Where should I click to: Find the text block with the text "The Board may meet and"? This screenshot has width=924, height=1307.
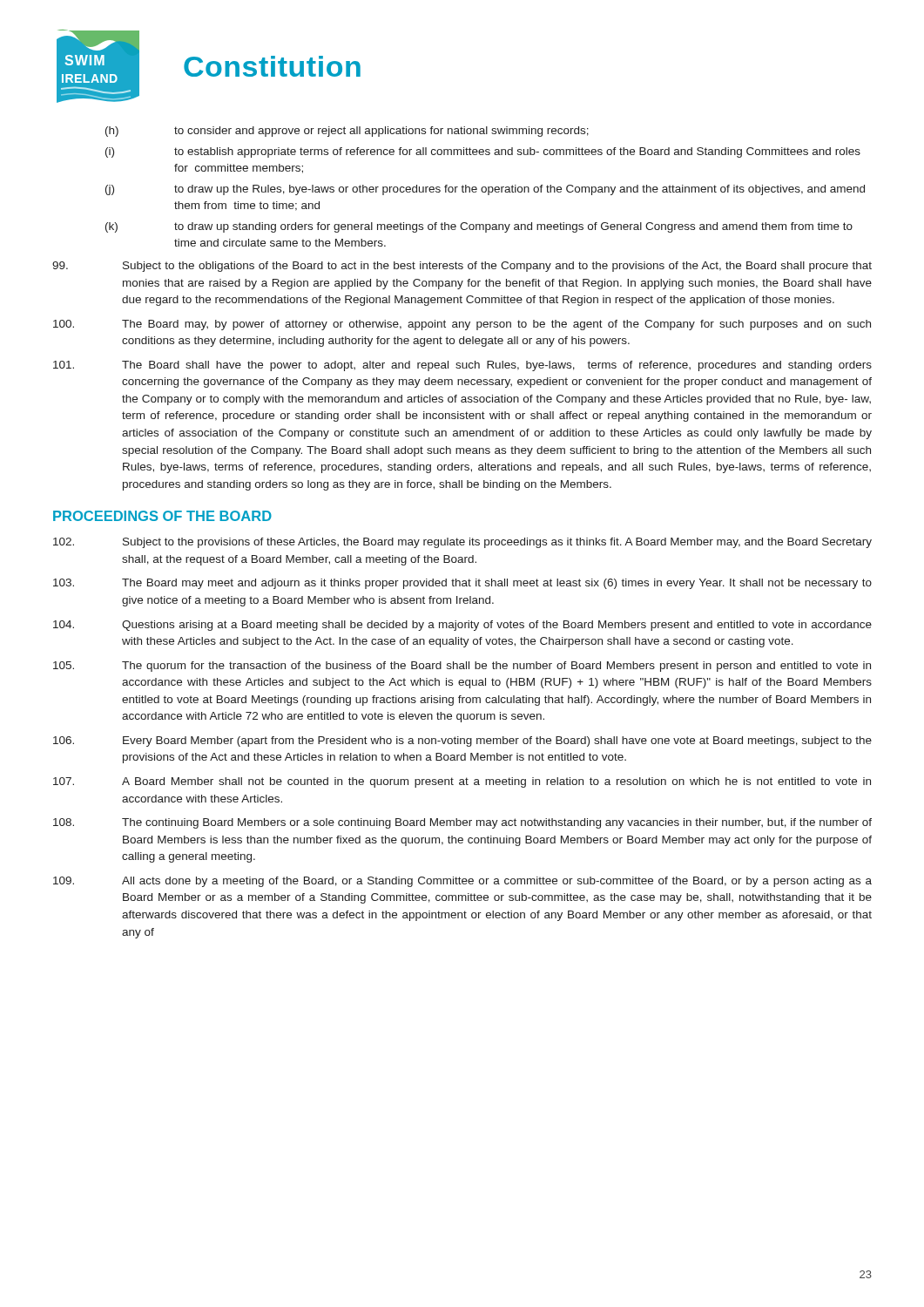tap(462, 592)
